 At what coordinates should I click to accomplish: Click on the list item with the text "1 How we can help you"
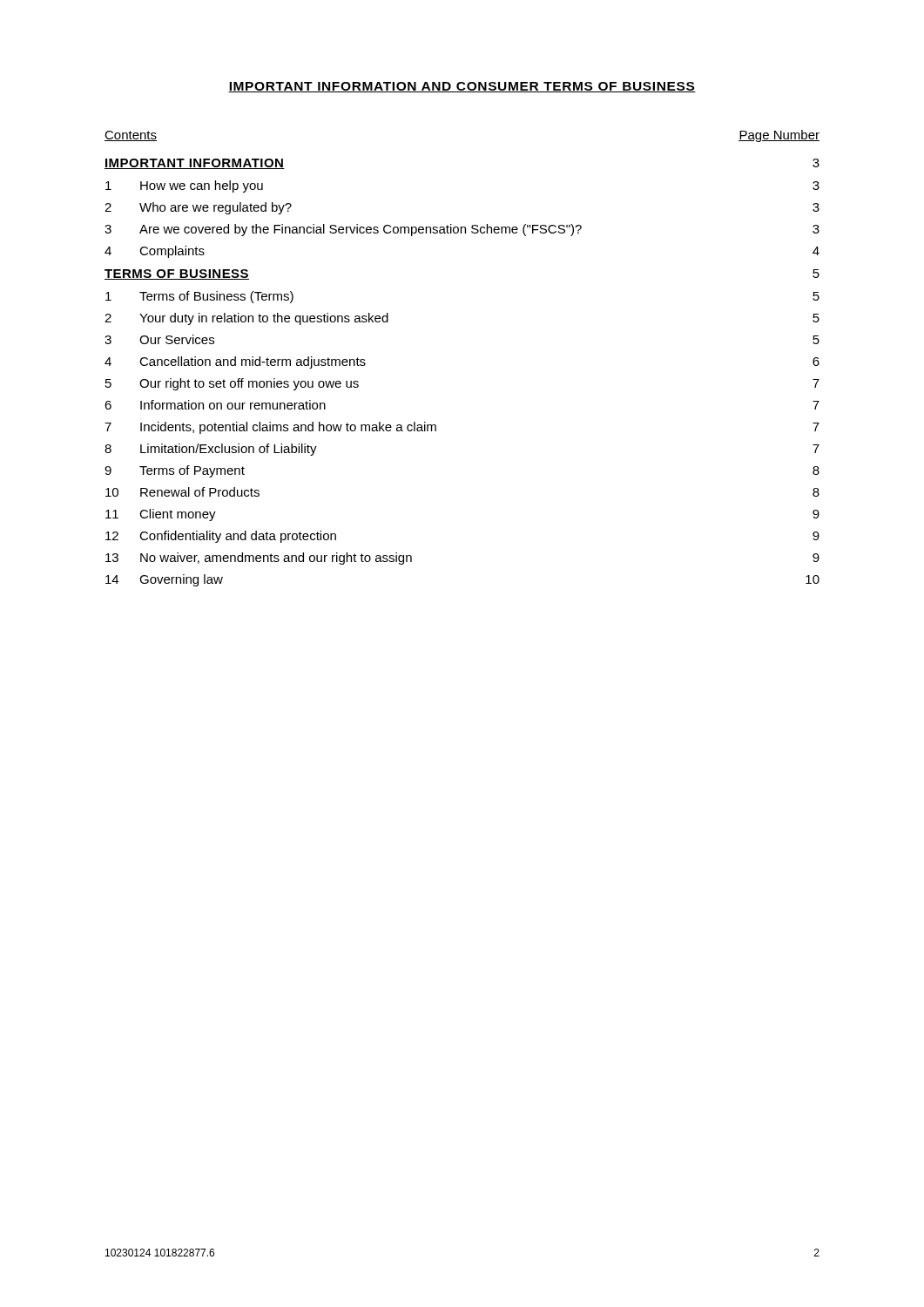pyautogui.click(x=200, y=186)
